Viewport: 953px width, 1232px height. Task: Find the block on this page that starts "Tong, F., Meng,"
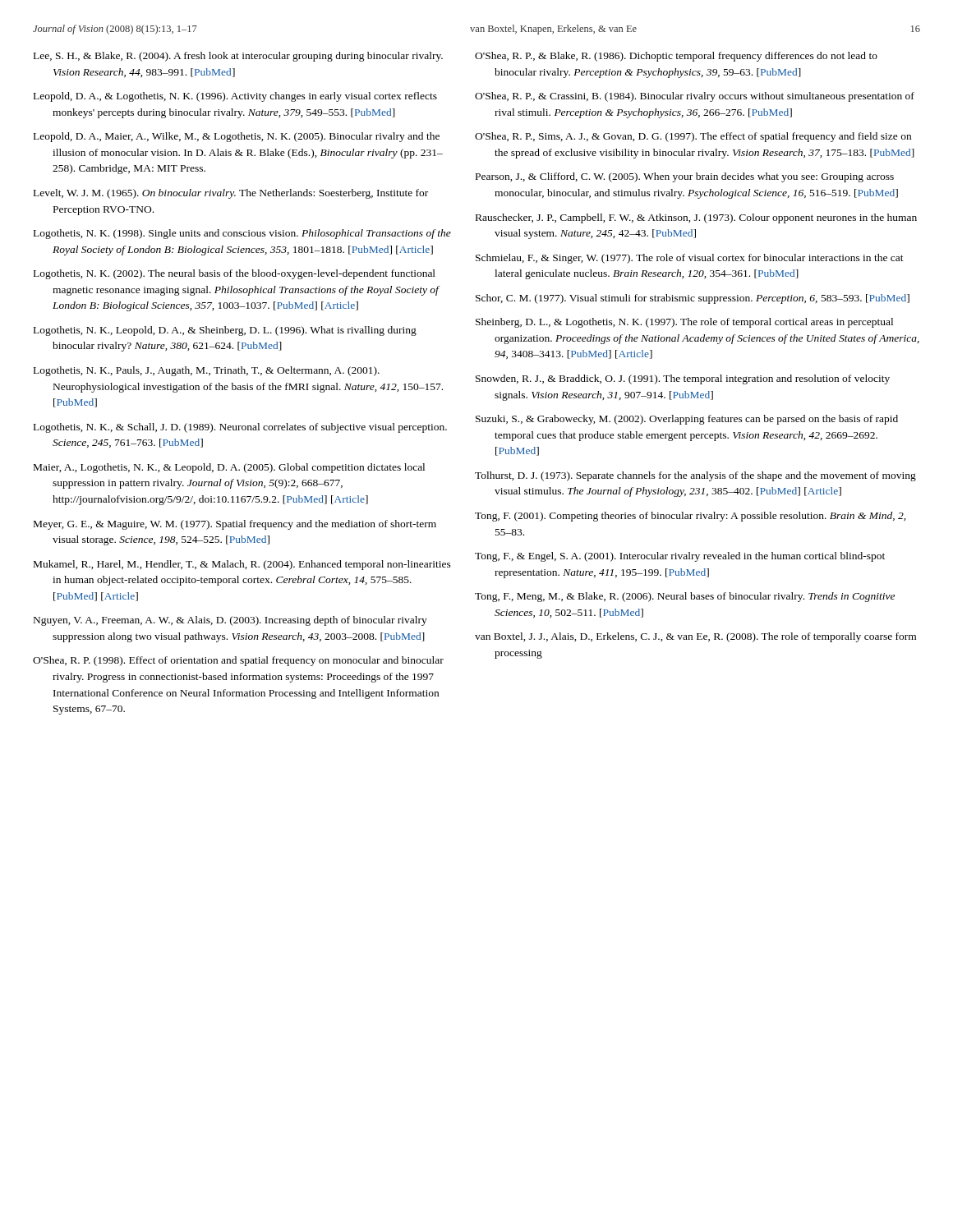coord(685,604)
